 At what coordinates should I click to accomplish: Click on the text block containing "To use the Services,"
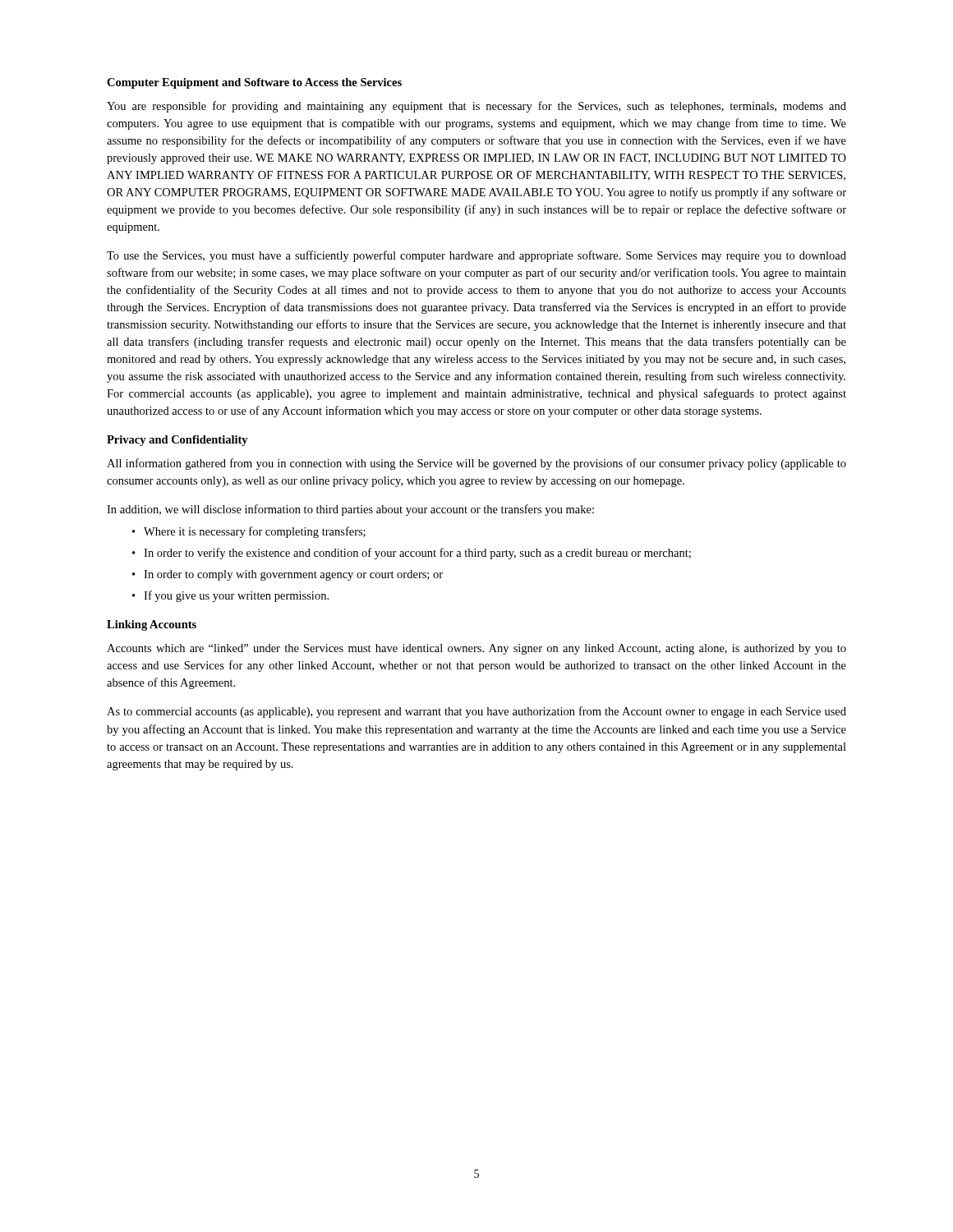pos(476,333)
